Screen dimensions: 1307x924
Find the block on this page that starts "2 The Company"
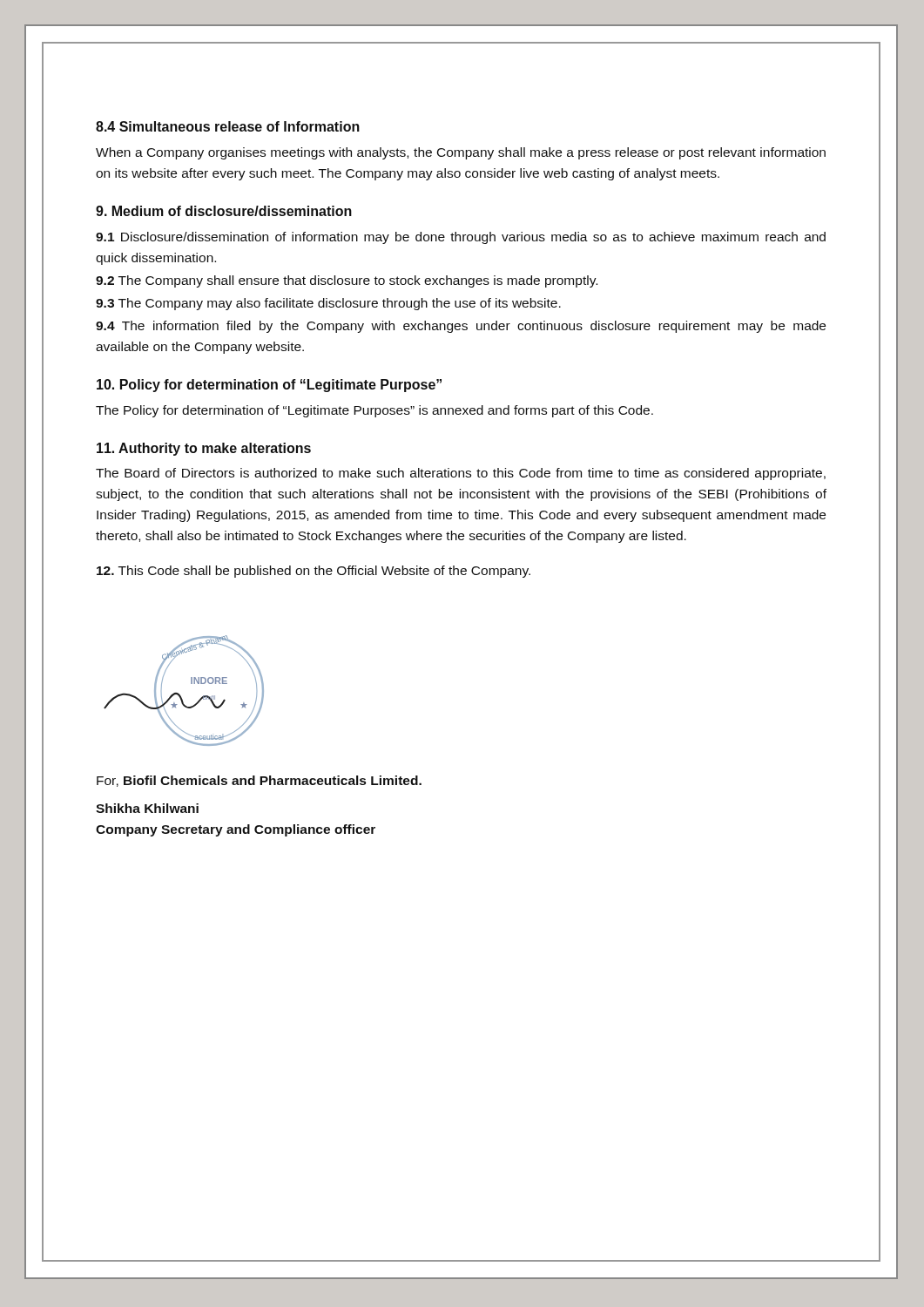coord(347,280)
